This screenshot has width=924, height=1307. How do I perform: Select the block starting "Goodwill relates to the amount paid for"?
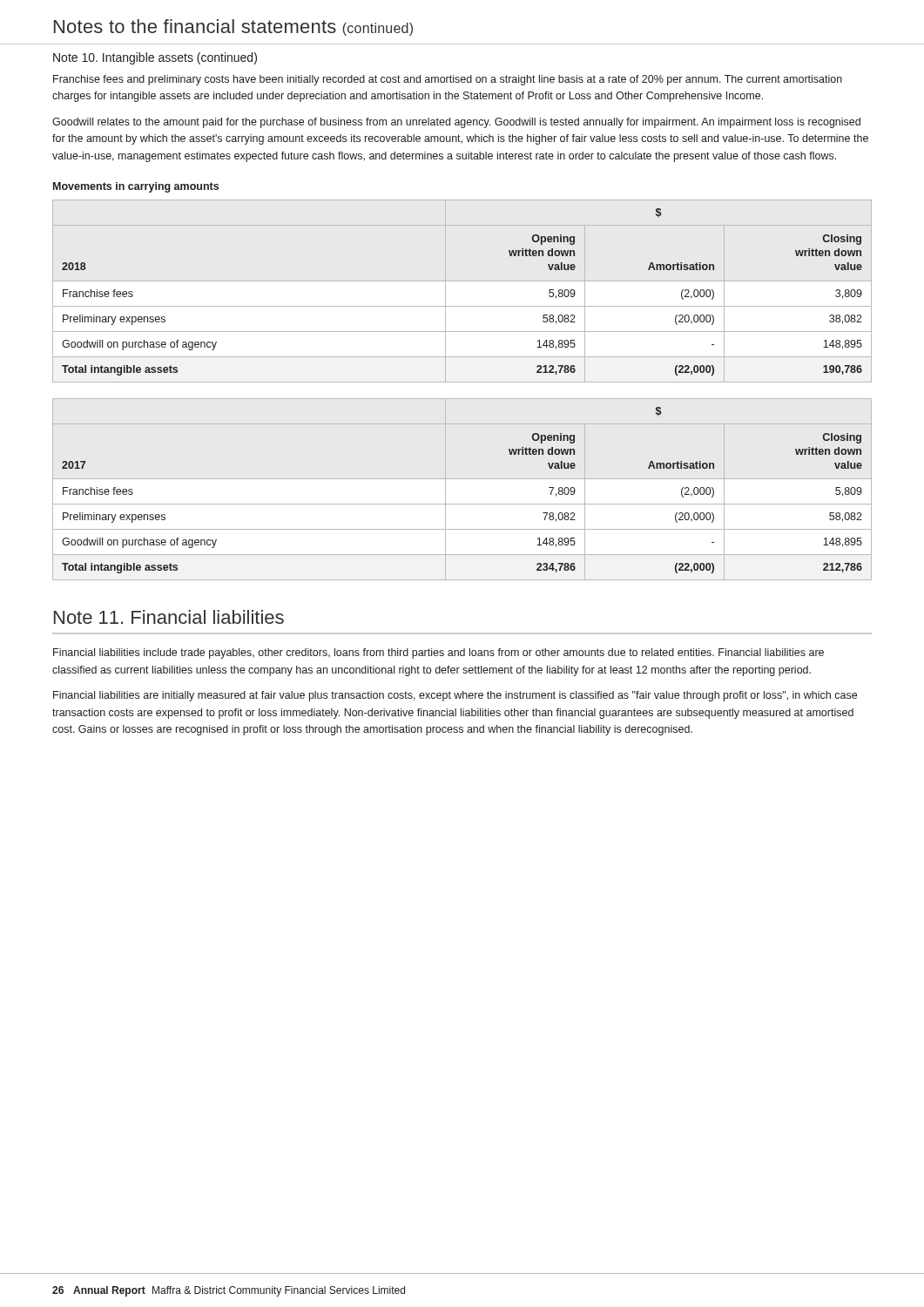point(460,139)
